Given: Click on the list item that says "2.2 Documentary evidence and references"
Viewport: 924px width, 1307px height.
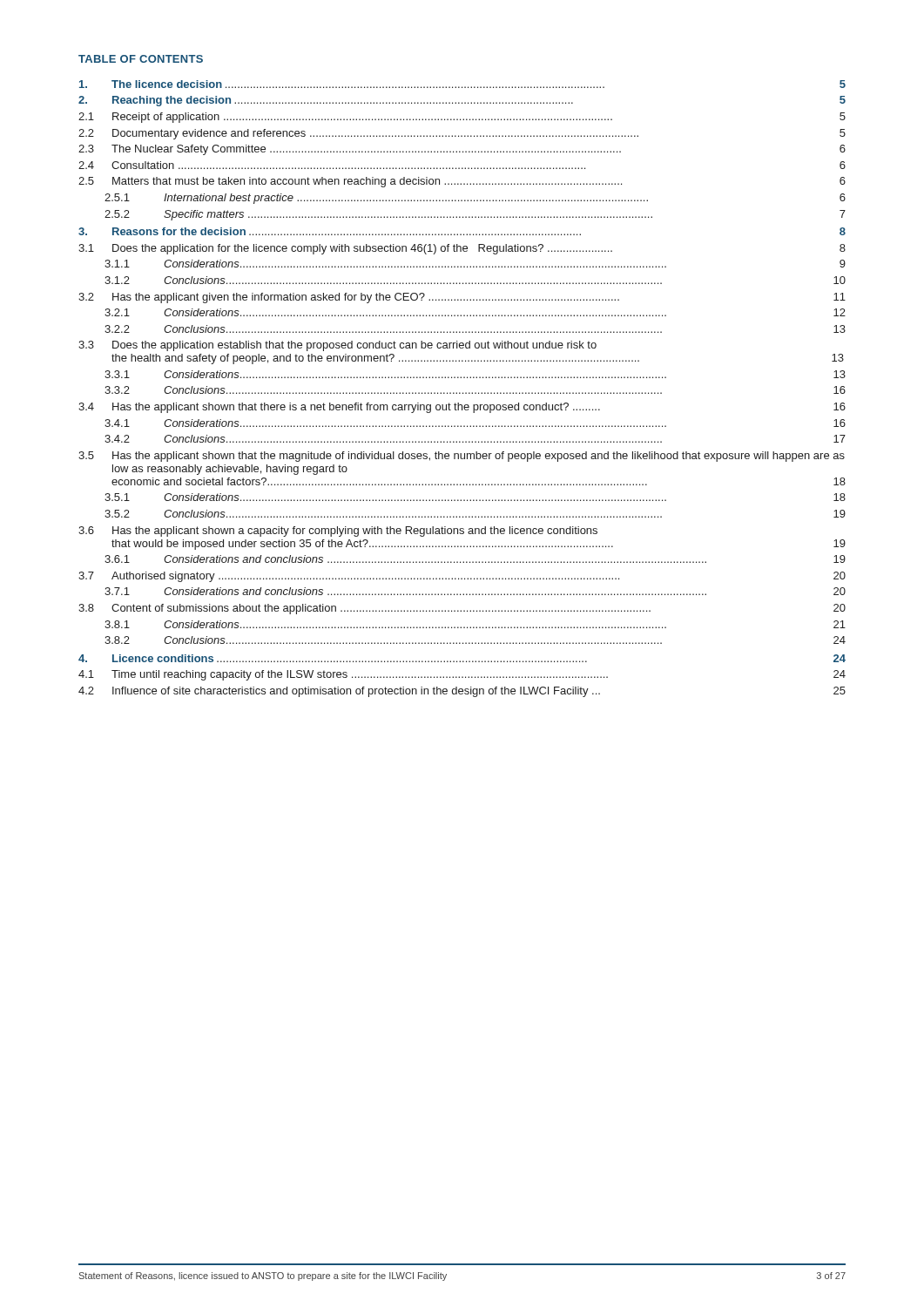Looking at the screenshot, I should [462, 133].
